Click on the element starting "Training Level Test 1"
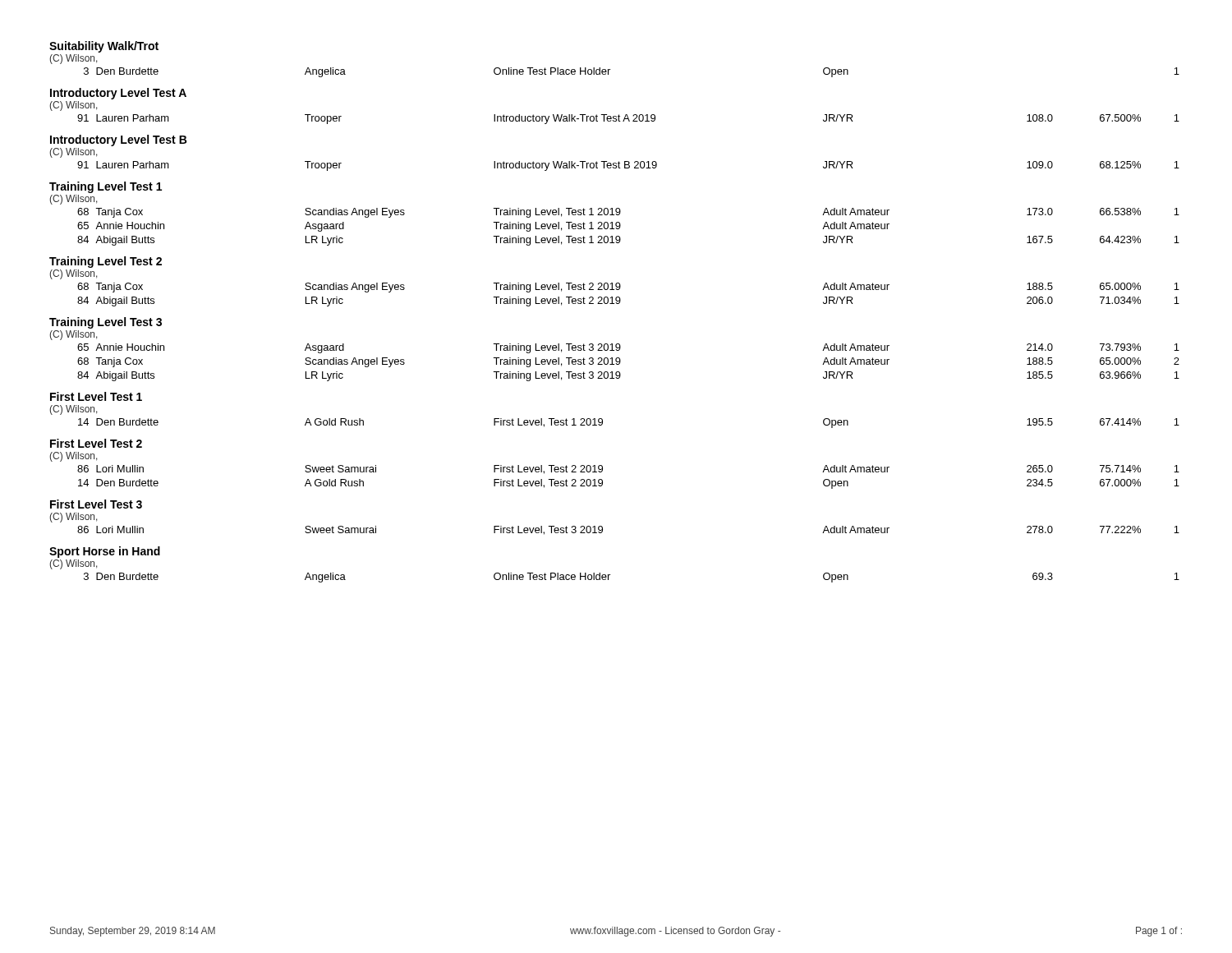This screenshot has width=1232, height=953. click(106, 187)
